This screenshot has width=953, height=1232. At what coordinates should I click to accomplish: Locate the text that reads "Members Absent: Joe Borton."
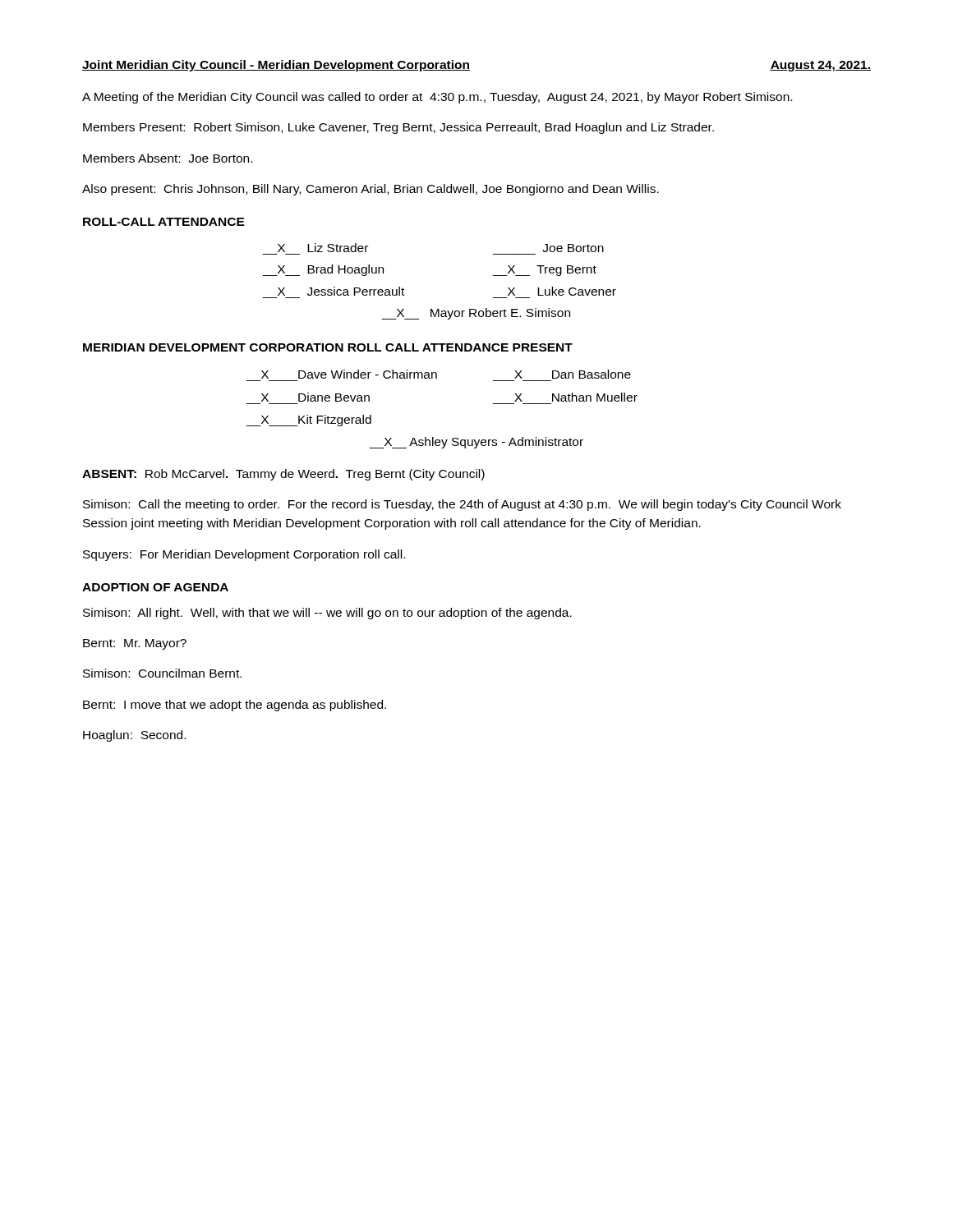pyautogui.click(x=168, y=158)
